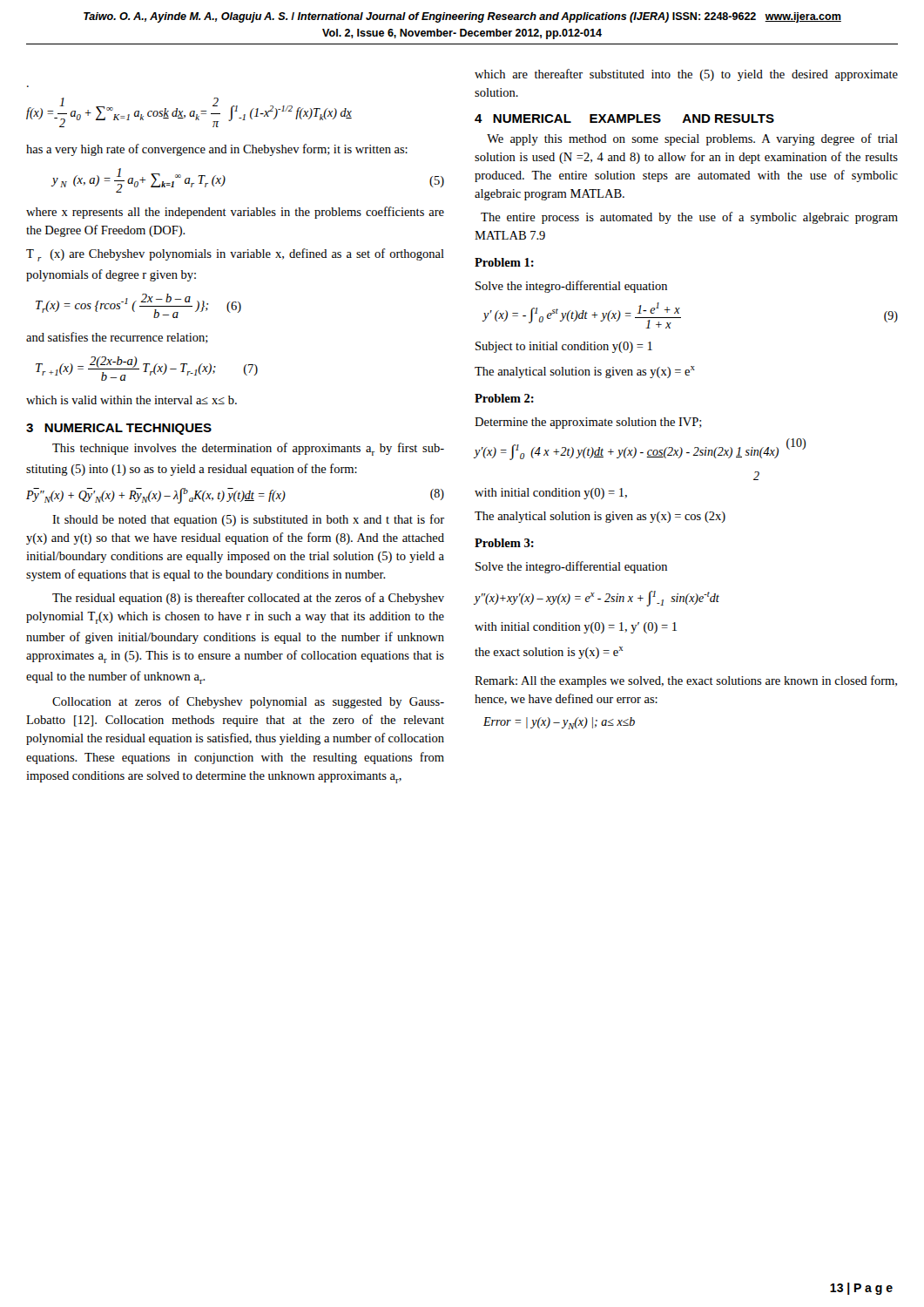Locate the section header that says "4 NUMERICAL EXAMPLES AND RESULTS"
Screen dimensions: 1307x924
pyautogui.click(x=624, y=118)
